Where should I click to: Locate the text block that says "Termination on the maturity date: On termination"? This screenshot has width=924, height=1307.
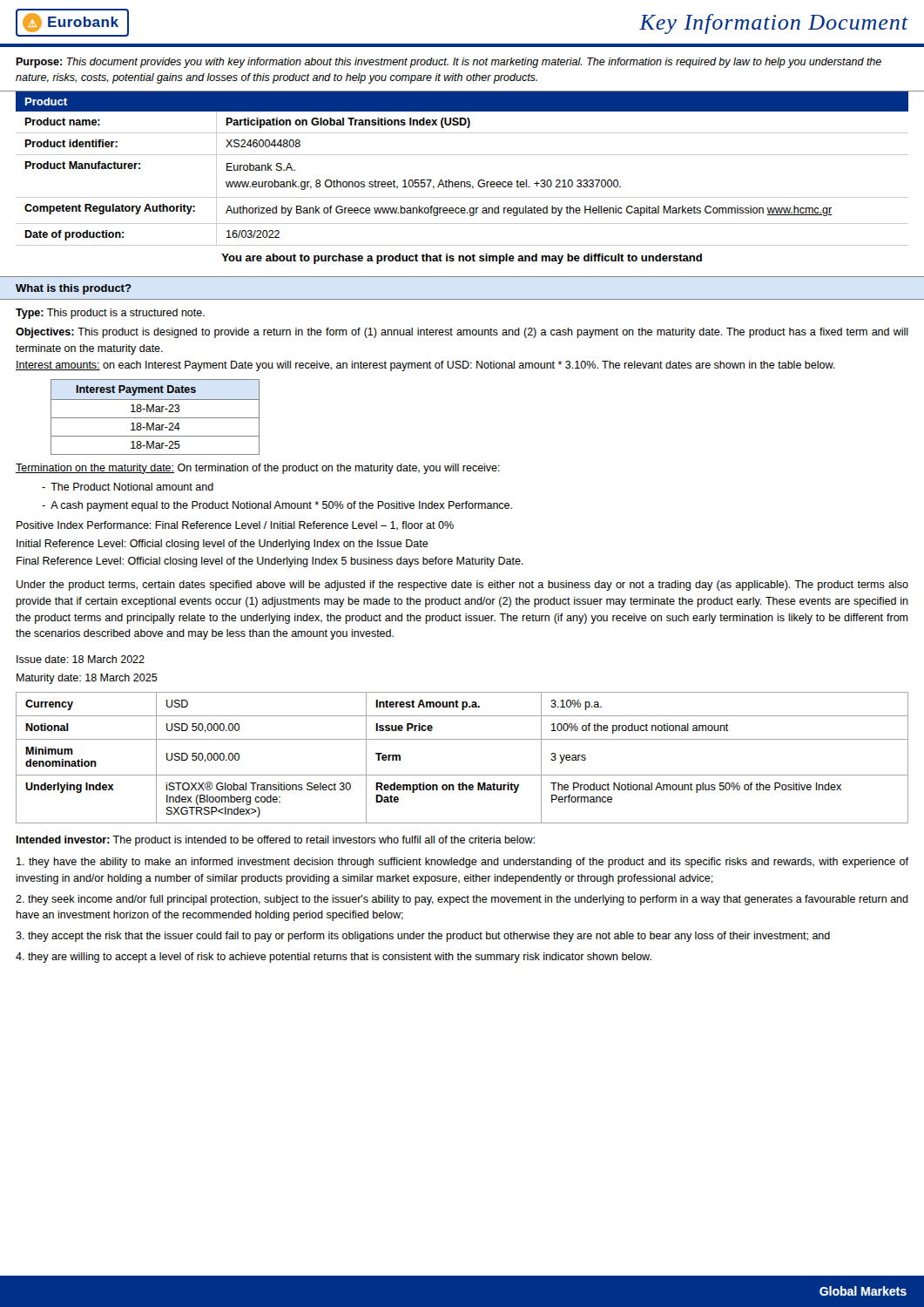tap(258, 467)
